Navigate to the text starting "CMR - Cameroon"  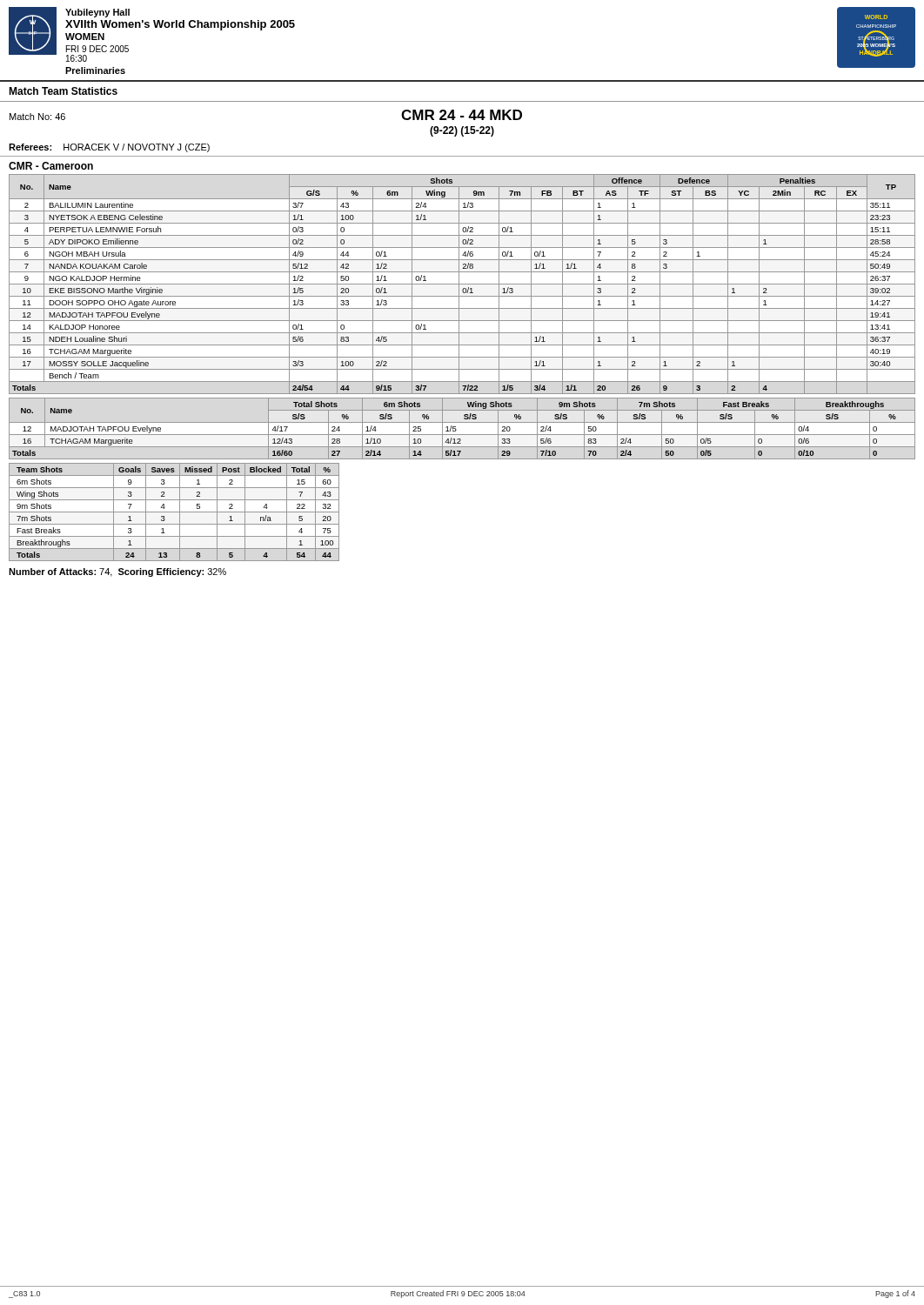pos(51,166)
